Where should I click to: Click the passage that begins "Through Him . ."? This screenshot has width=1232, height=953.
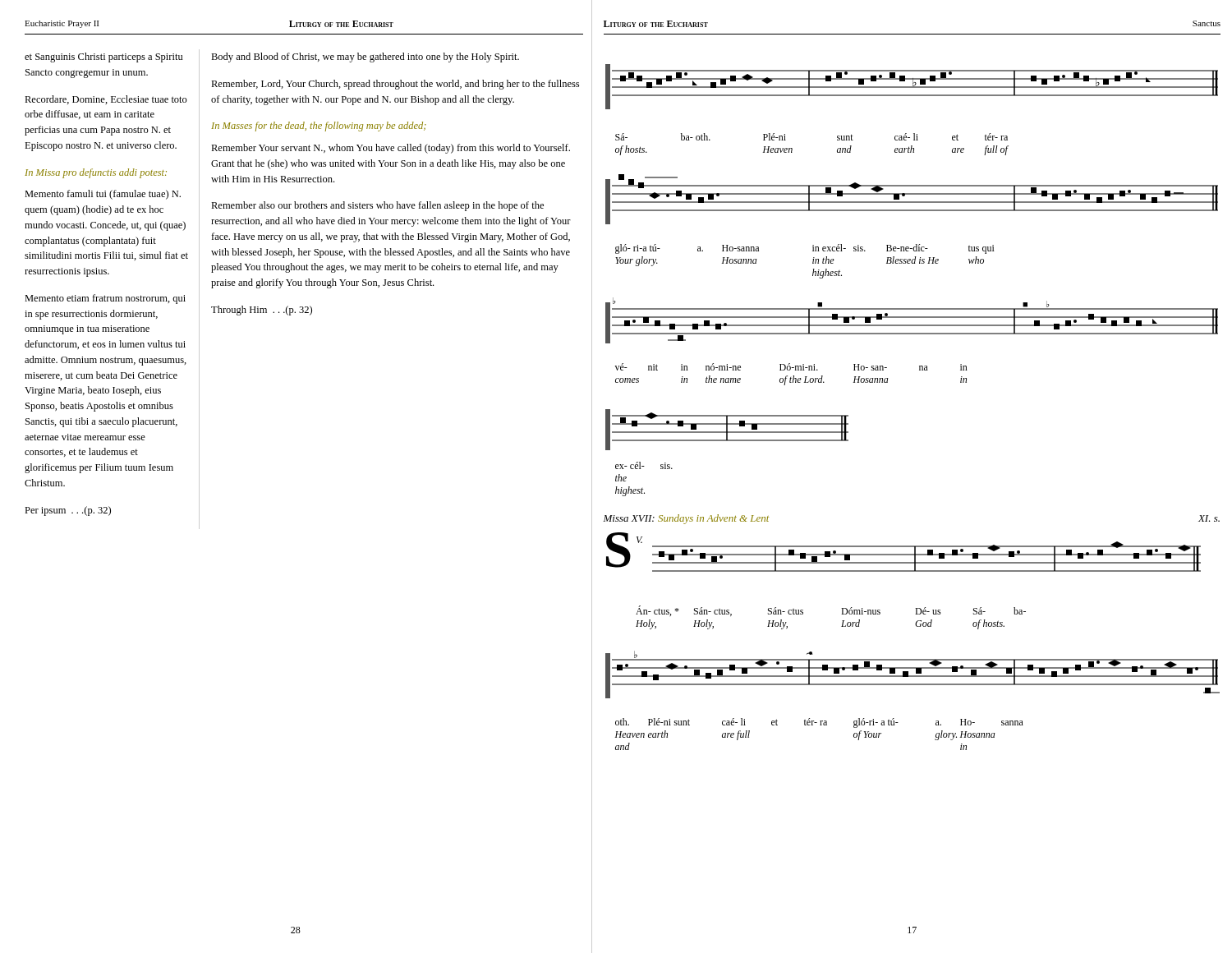coord(262,310)
